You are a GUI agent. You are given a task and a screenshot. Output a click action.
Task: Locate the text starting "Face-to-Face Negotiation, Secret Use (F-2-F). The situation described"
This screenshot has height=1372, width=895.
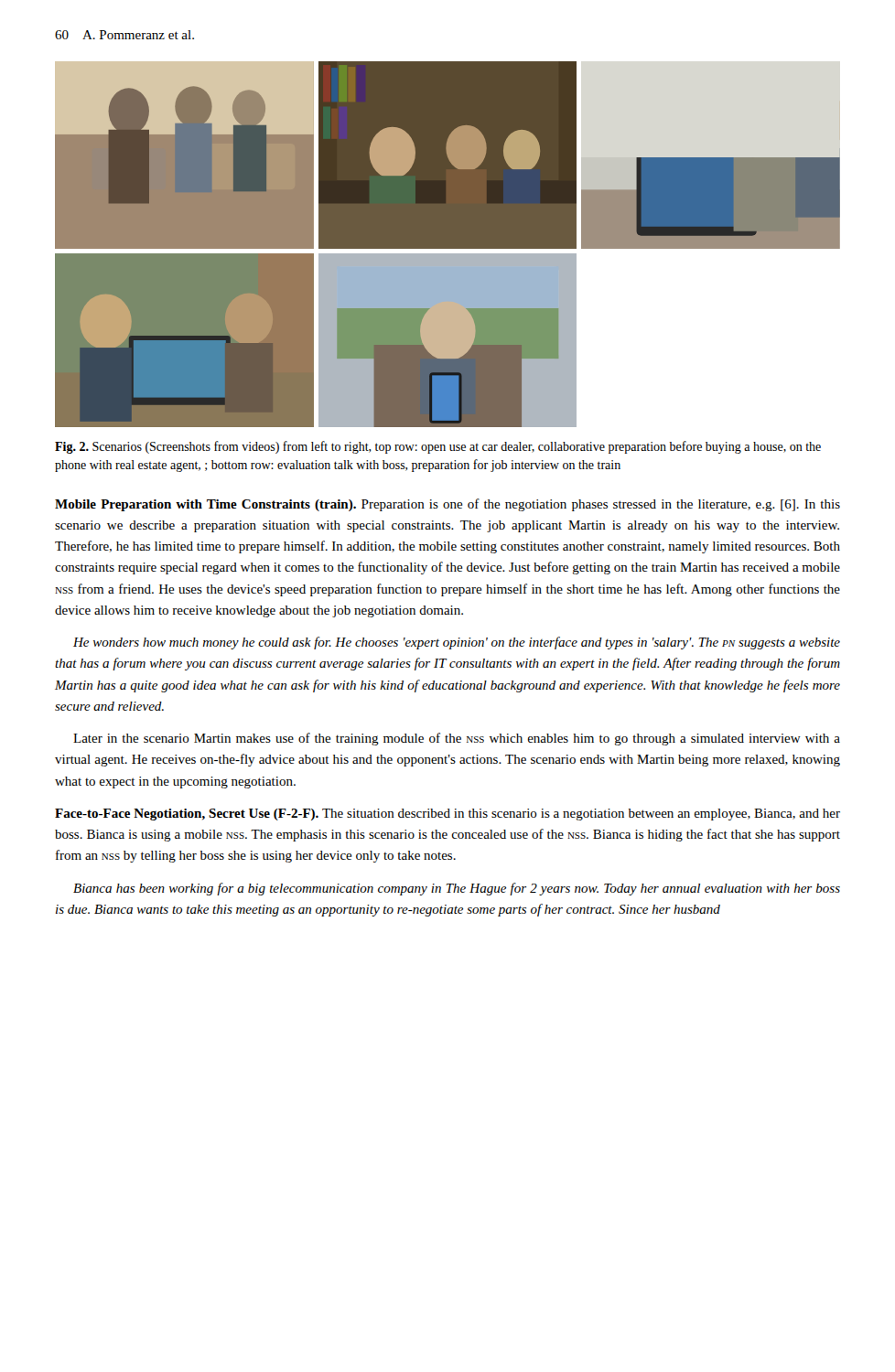(448, 835)
